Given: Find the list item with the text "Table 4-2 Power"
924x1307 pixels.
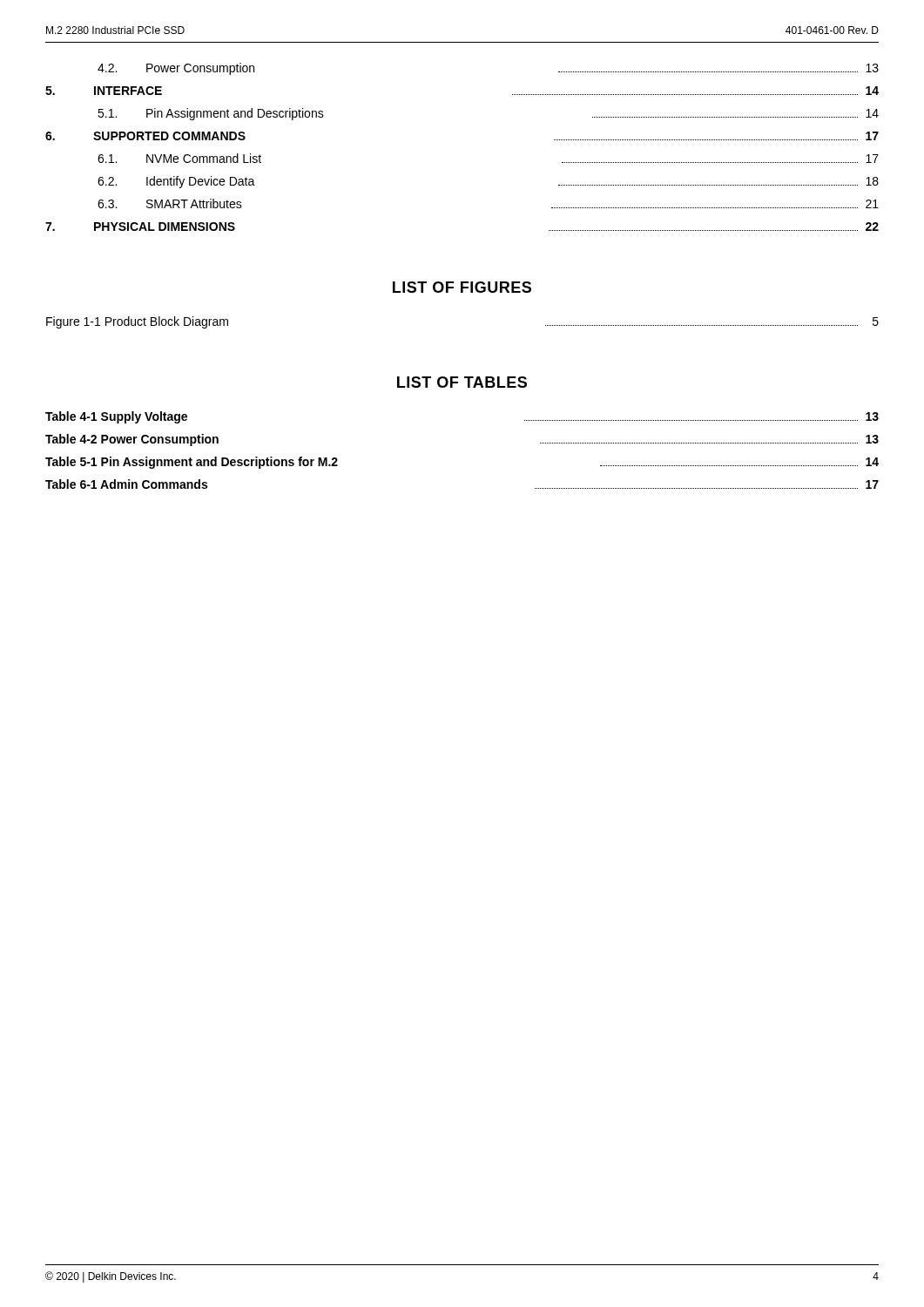Looking at the screenshot, I should [135, 440].
